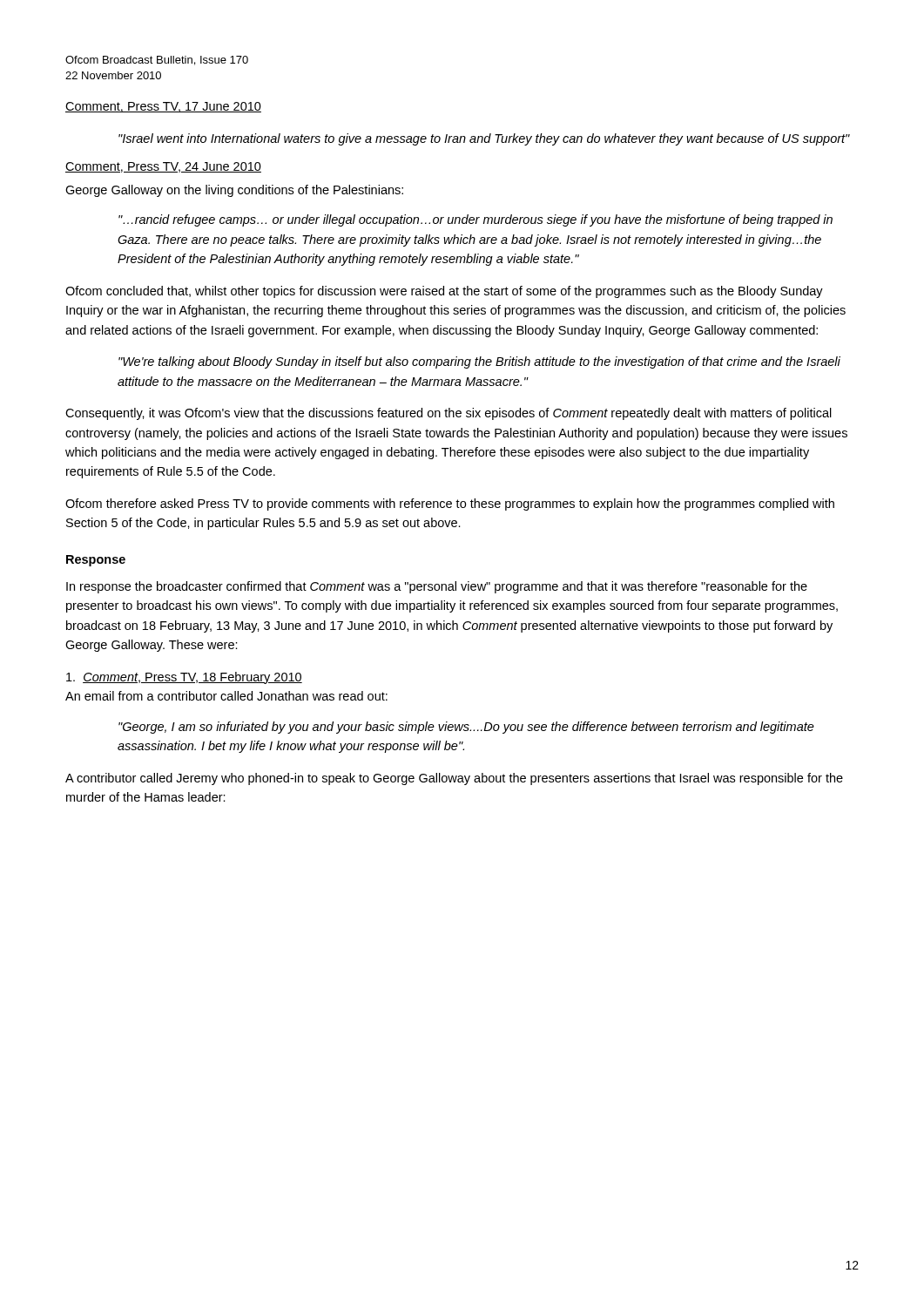
Task: Select the text block containing ""George, I am so infuriated by"
Action: point(466,736)
